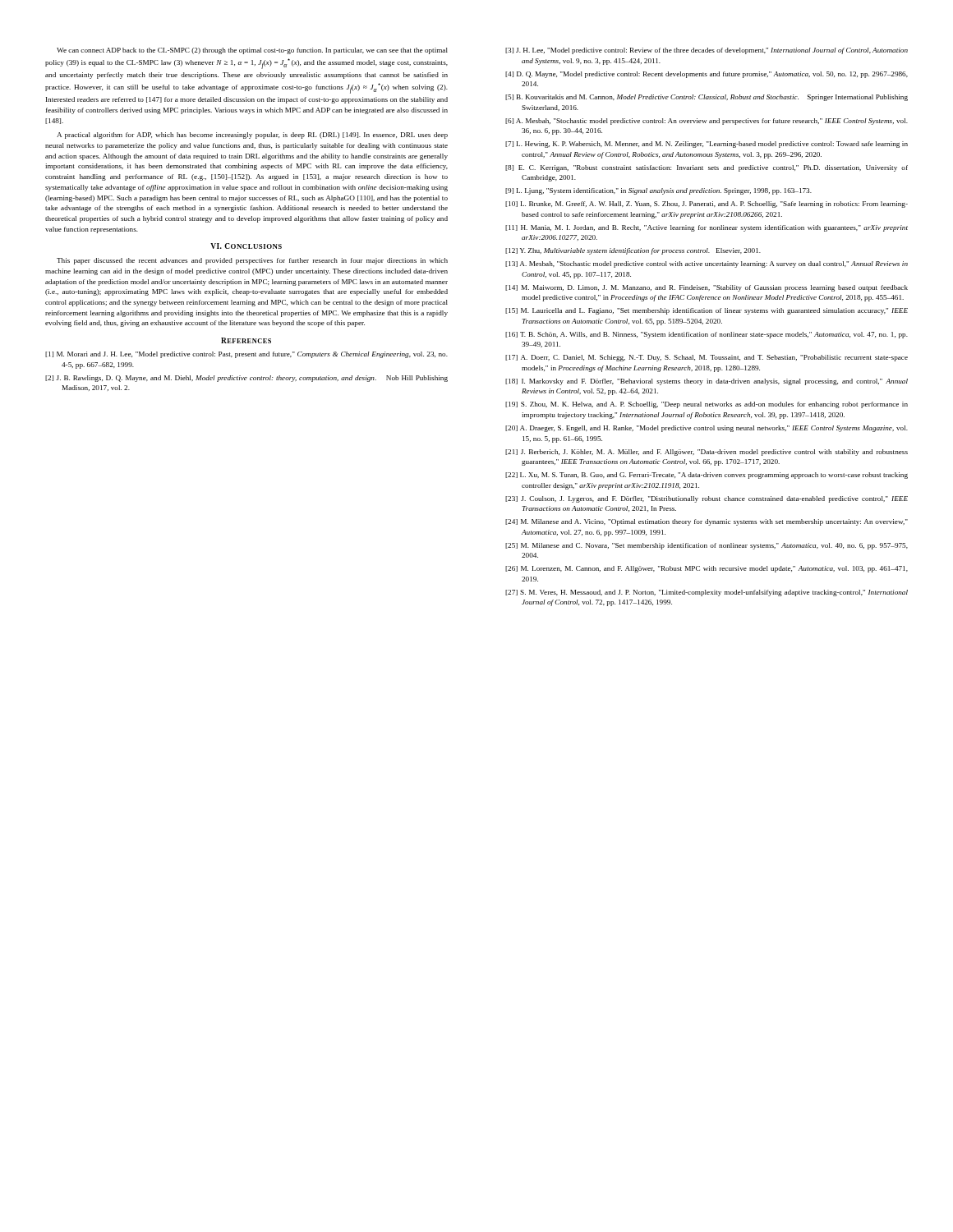
Task: Where is the passage that starts "[2] J. B. Rawlings, D. Q."?
Action: point(246,383)
